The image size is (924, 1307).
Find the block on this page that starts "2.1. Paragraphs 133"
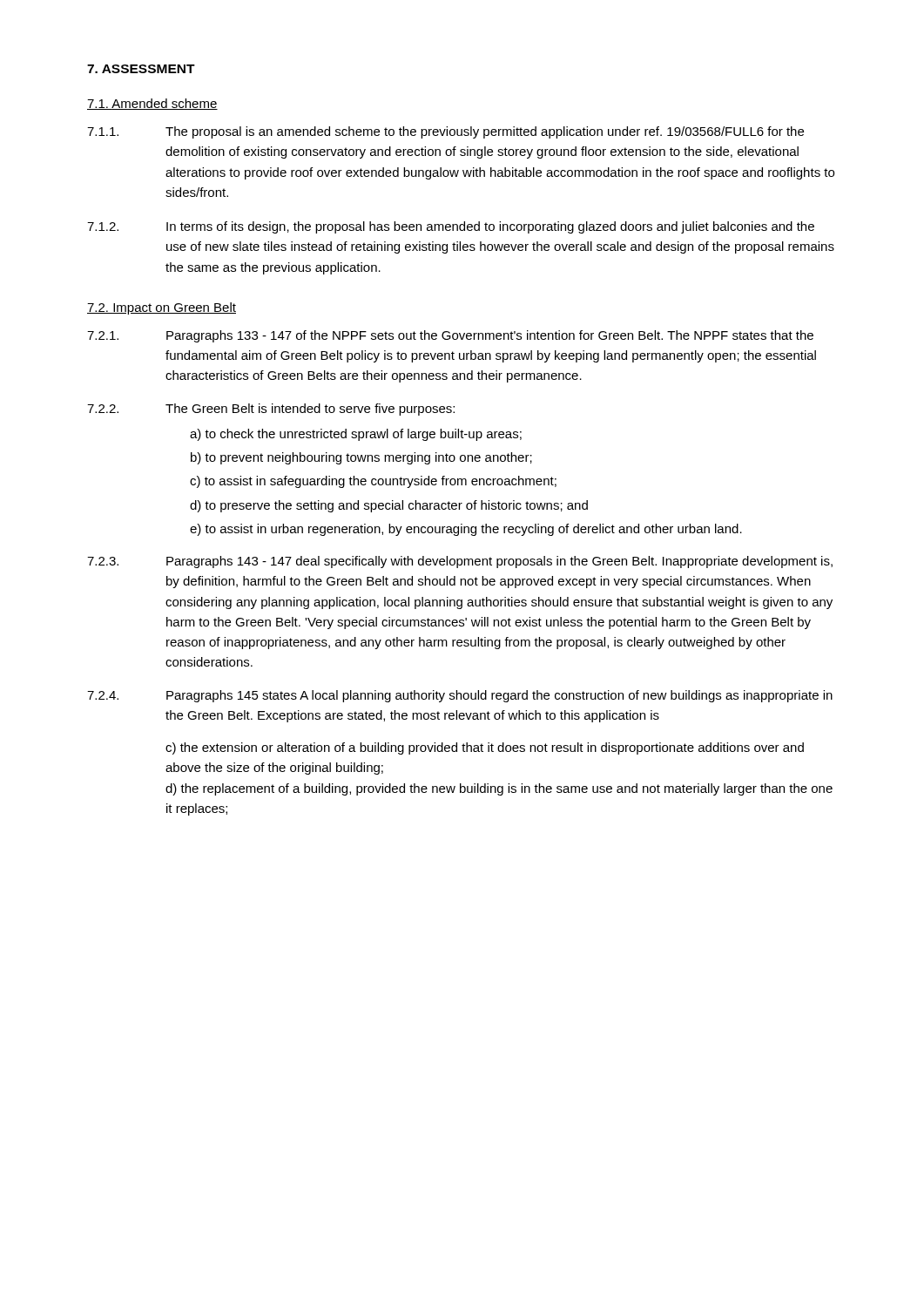click(462, 355)
